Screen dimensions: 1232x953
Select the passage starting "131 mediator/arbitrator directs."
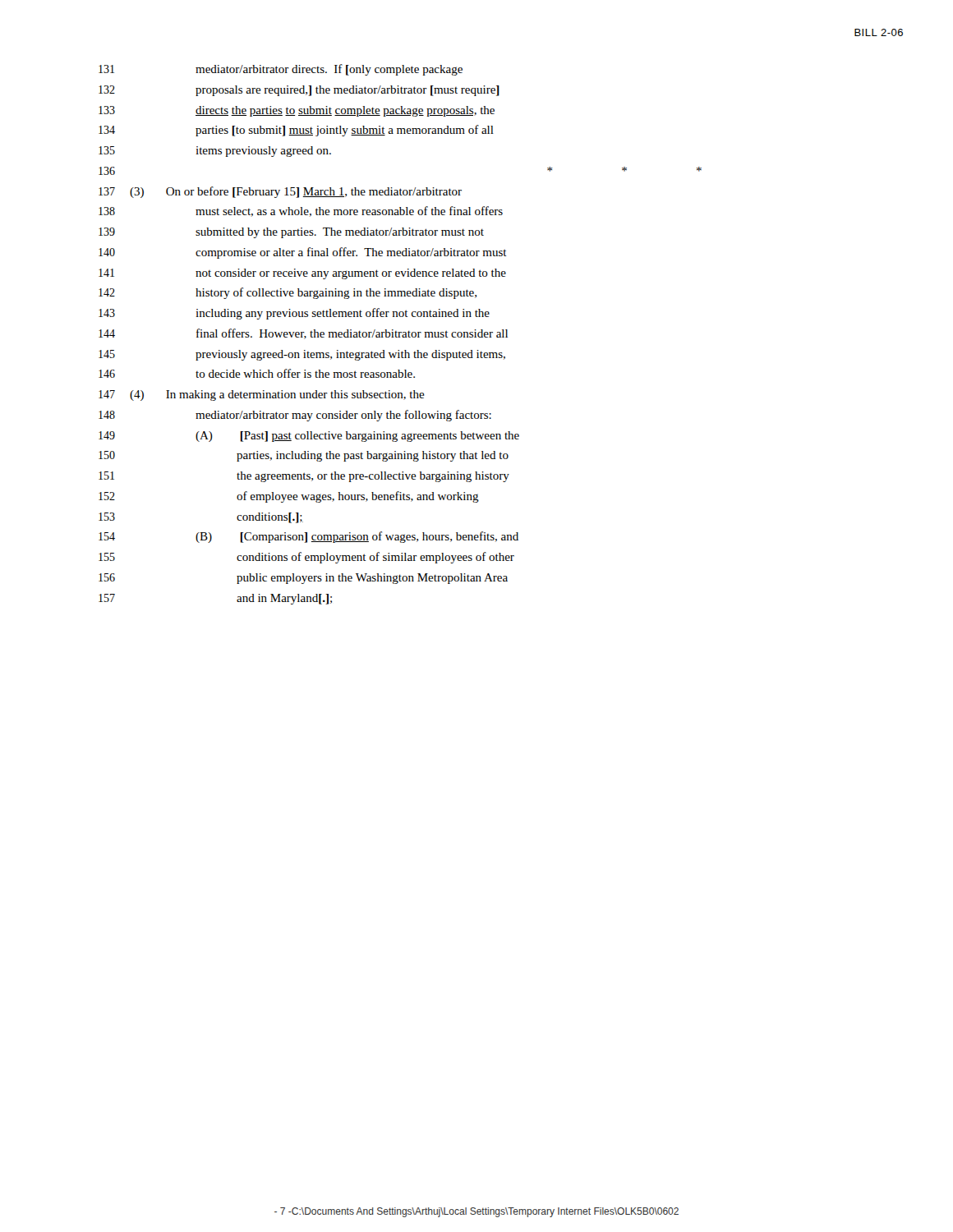[281, 70]
